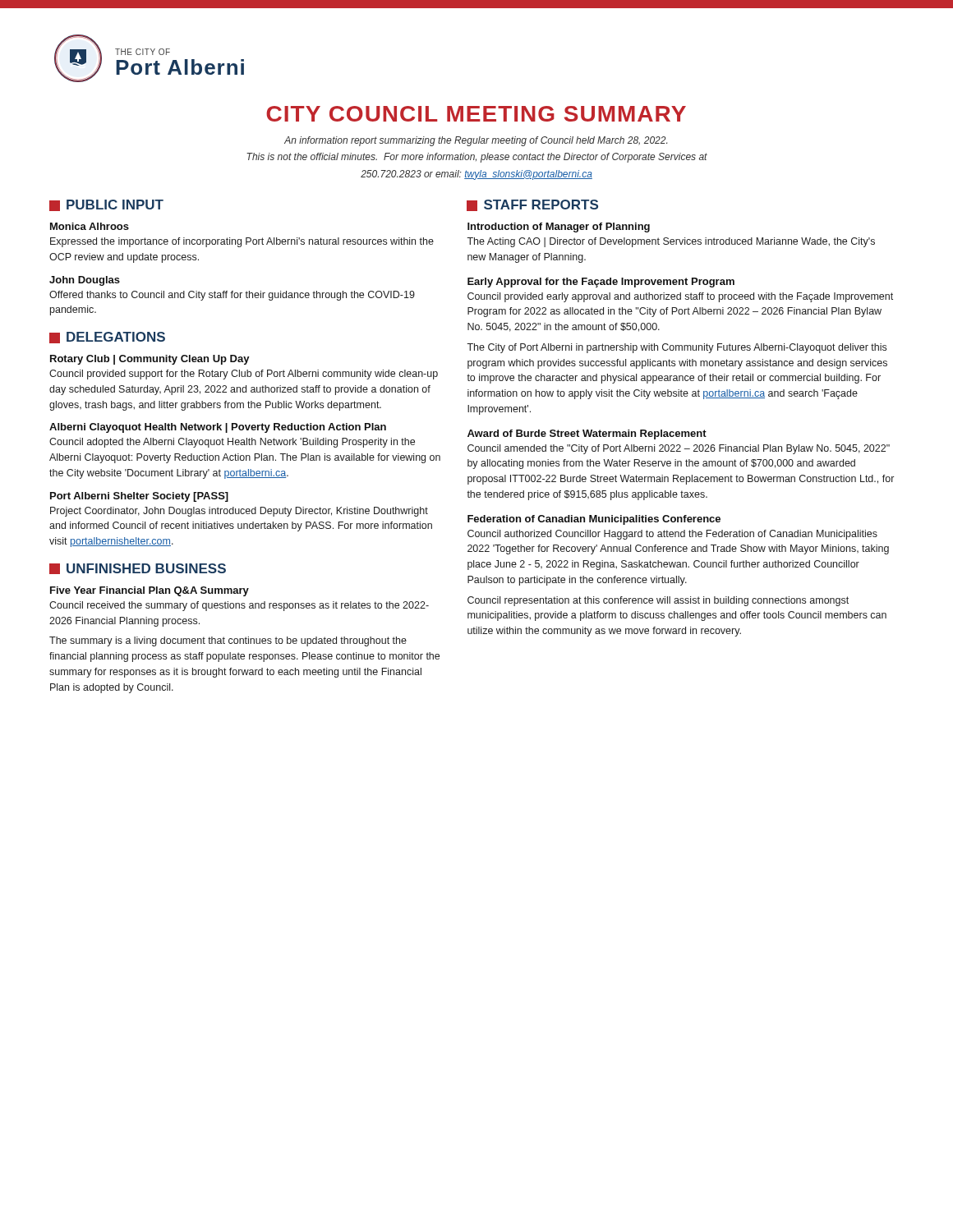Screen dimensions: 1232x953
Task: Select the text block containing "The summary is a living document that"
Action: point(245,664)
